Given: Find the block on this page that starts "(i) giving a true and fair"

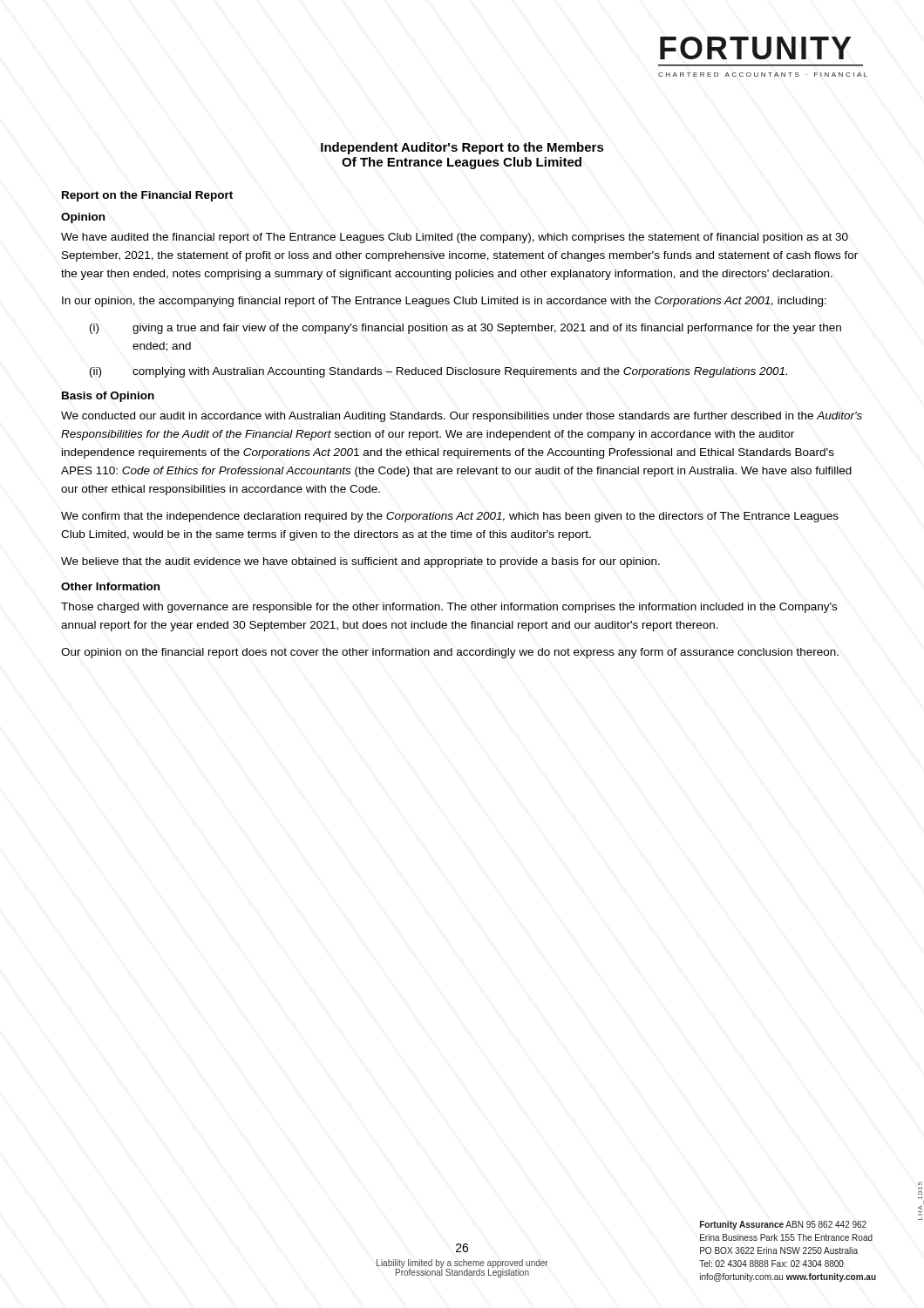Looking at the screenshot, I should 462,337.
